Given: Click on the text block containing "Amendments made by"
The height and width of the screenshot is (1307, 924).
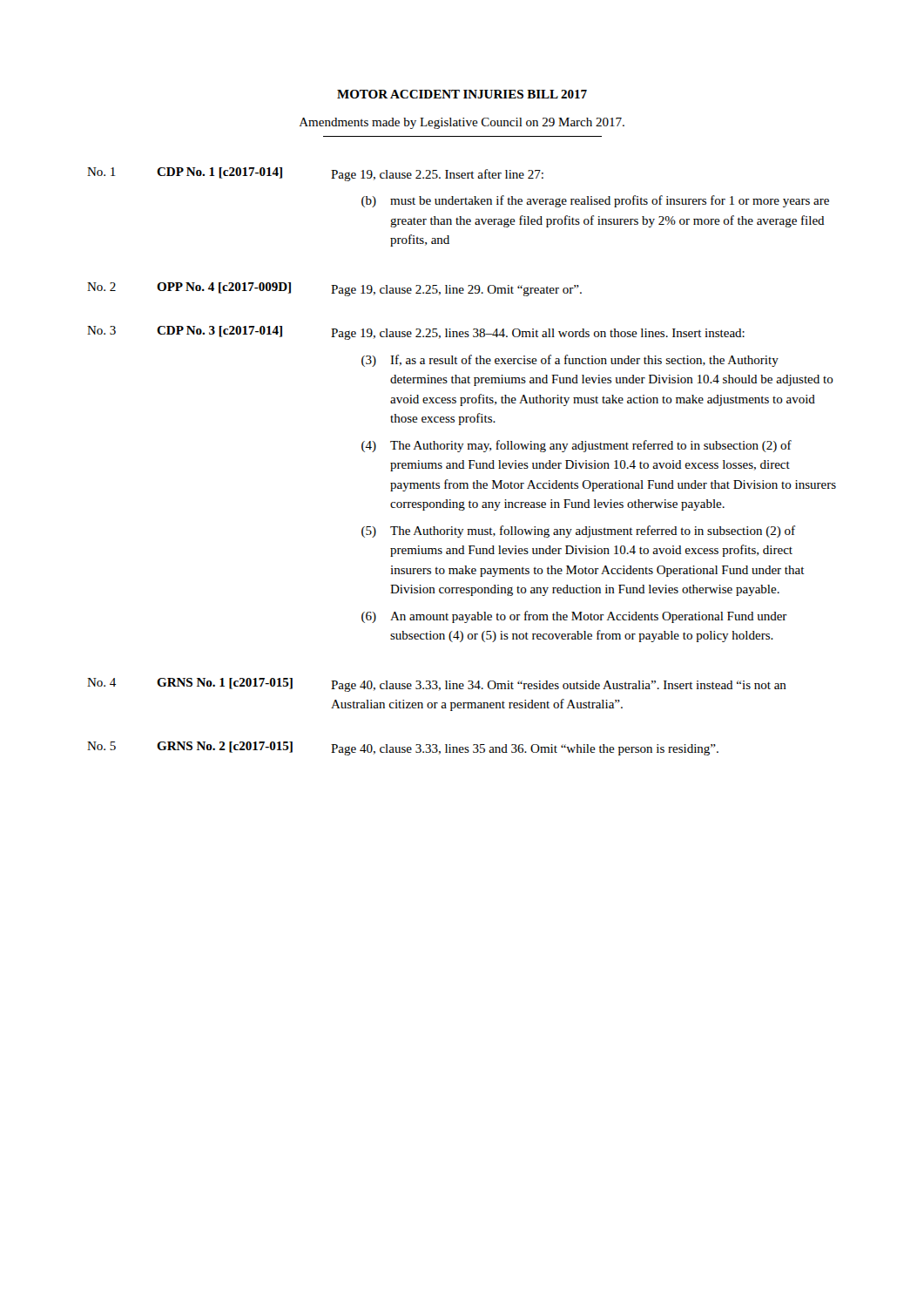Looking at the screenshot, I should click(x=462, y=122).
